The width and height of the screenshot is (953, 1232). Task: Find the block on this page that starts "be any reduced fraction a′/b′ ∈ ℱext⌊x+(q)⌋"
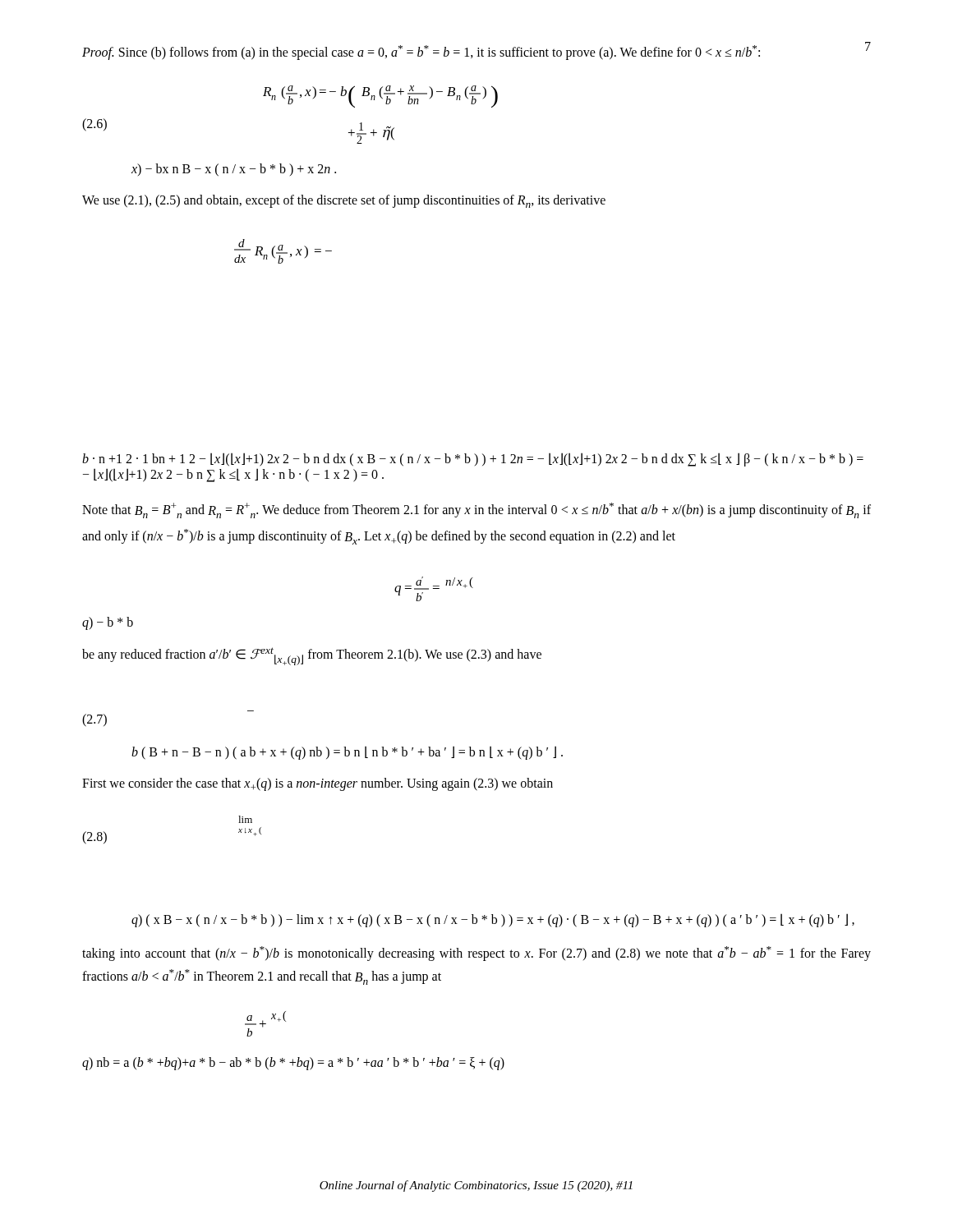(312, 656)
